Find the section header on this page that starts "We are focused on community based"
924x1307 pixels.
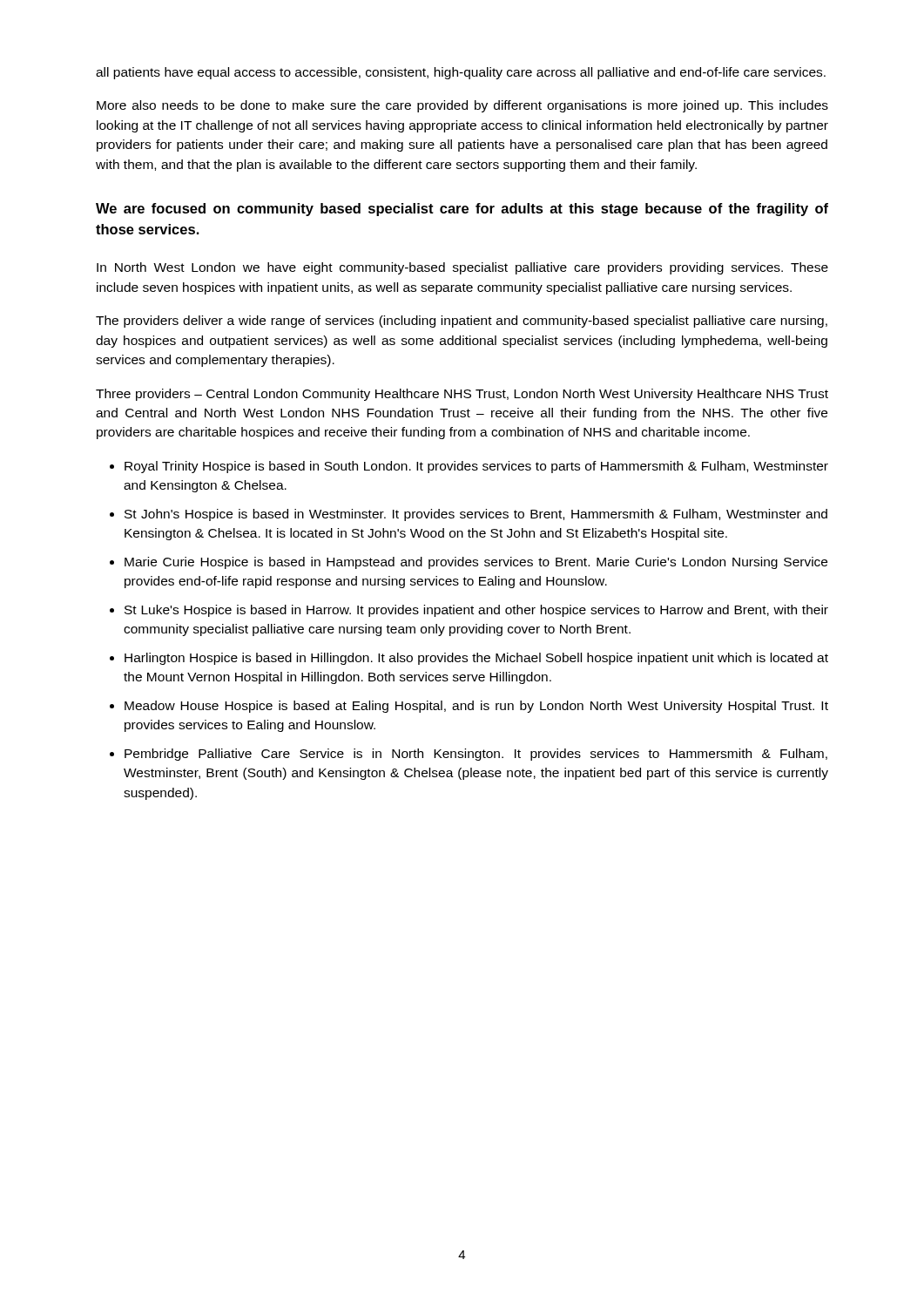[462, 219]
